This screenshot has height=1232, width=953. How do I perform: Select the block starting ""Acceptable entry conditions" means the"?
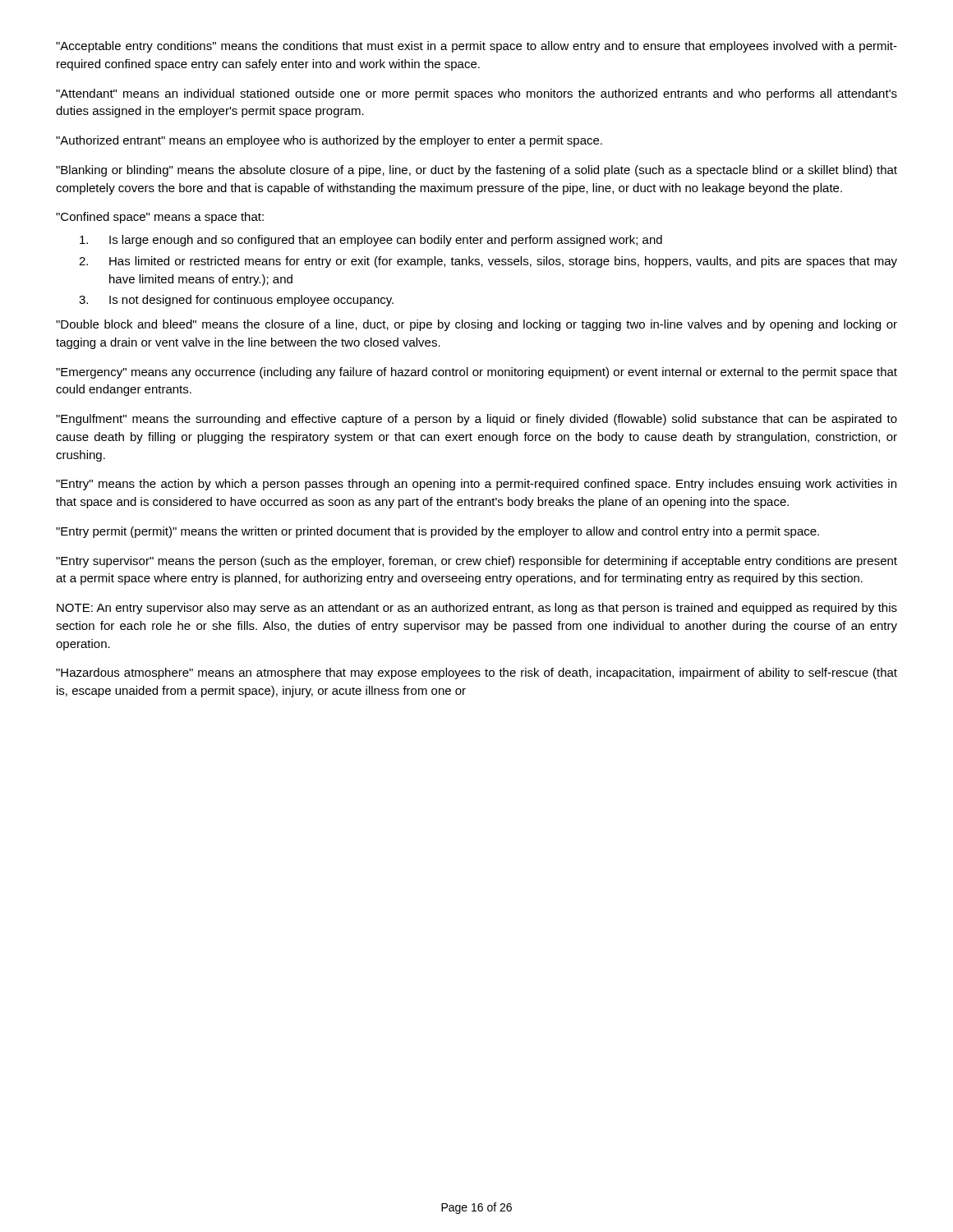tap(476, 55)
